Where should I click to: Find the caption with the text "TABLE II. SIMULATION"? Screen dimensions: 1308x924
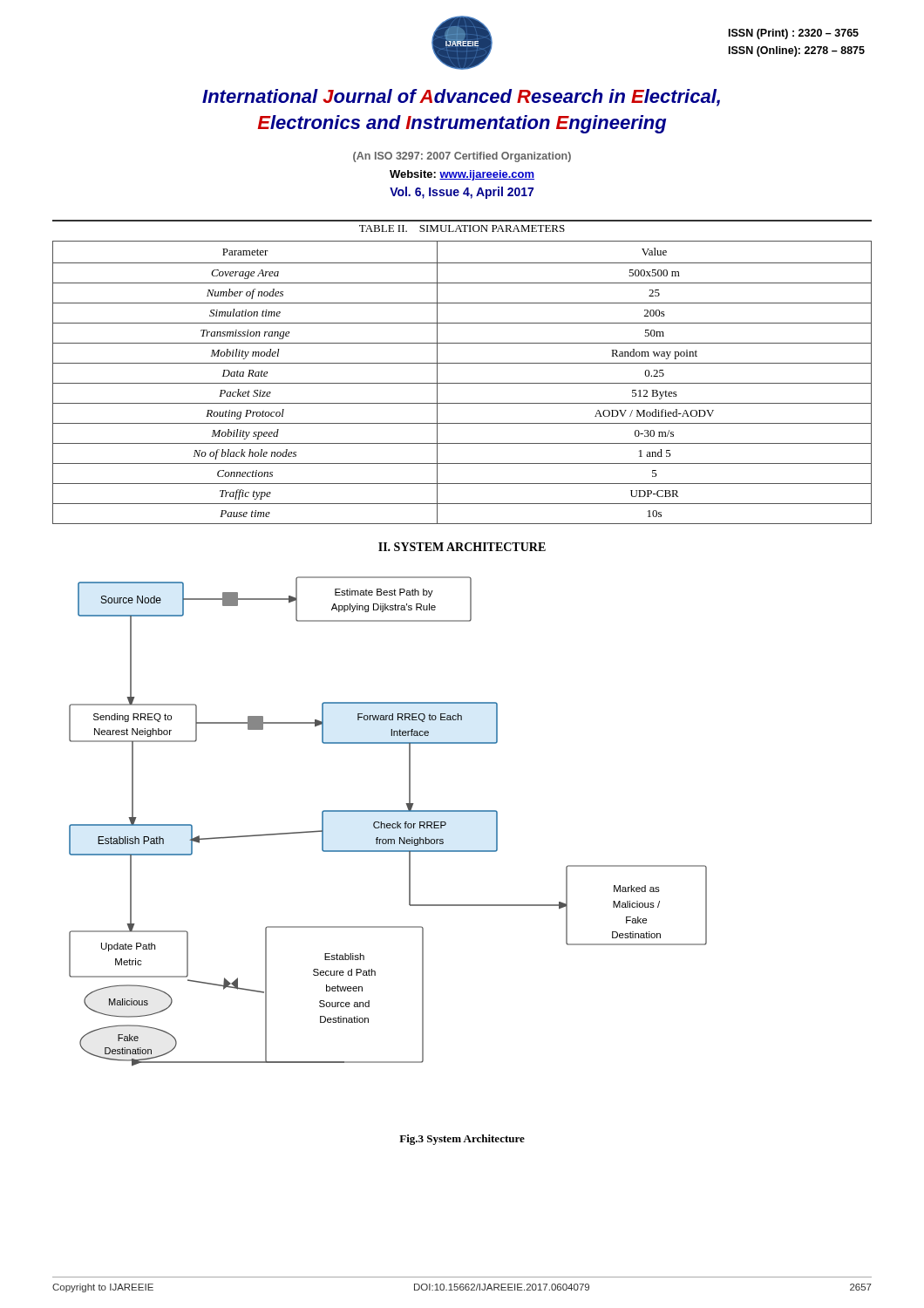point(462,228)
